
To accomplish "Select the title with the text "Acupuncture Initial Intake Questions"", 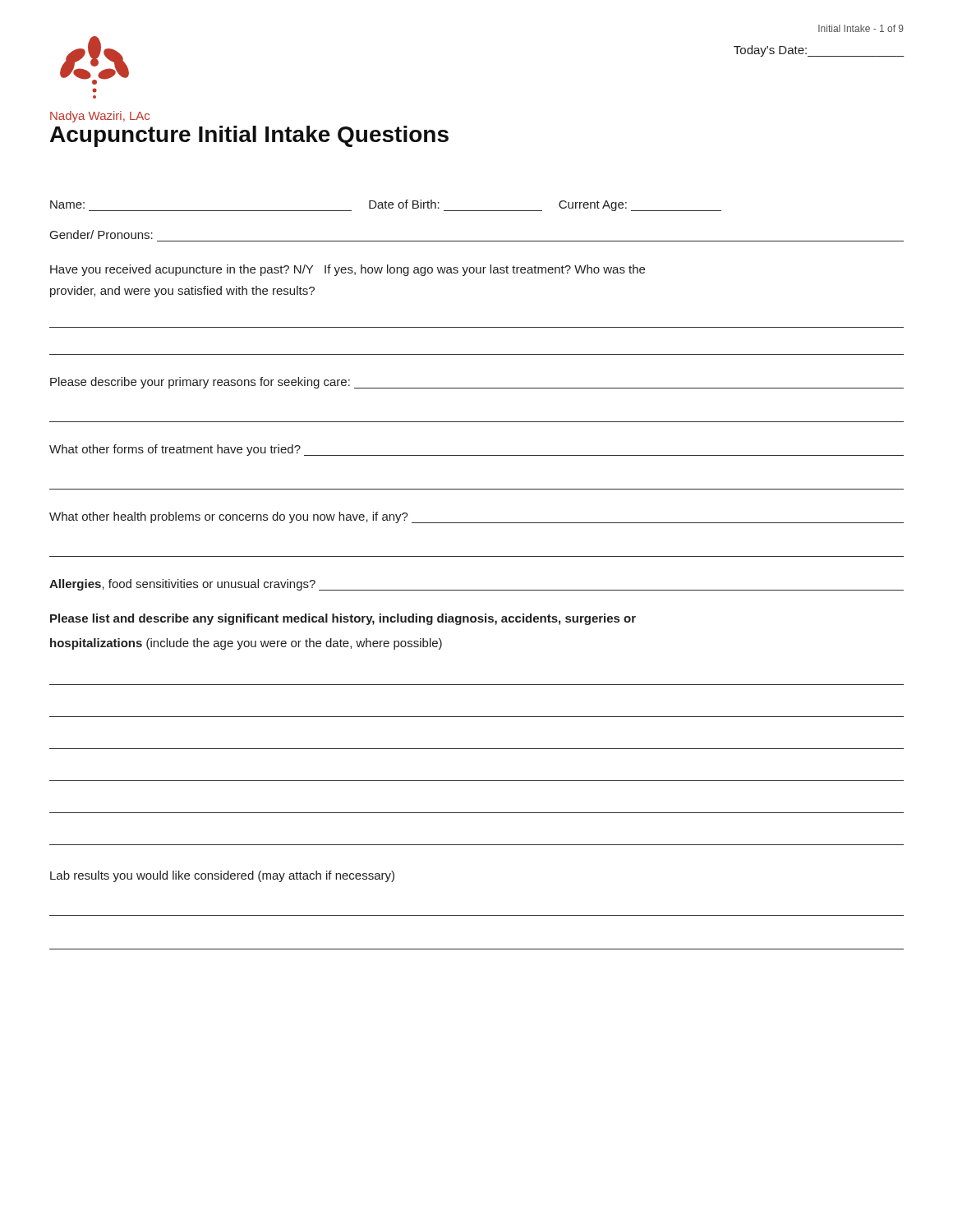I will click(249, 135).
